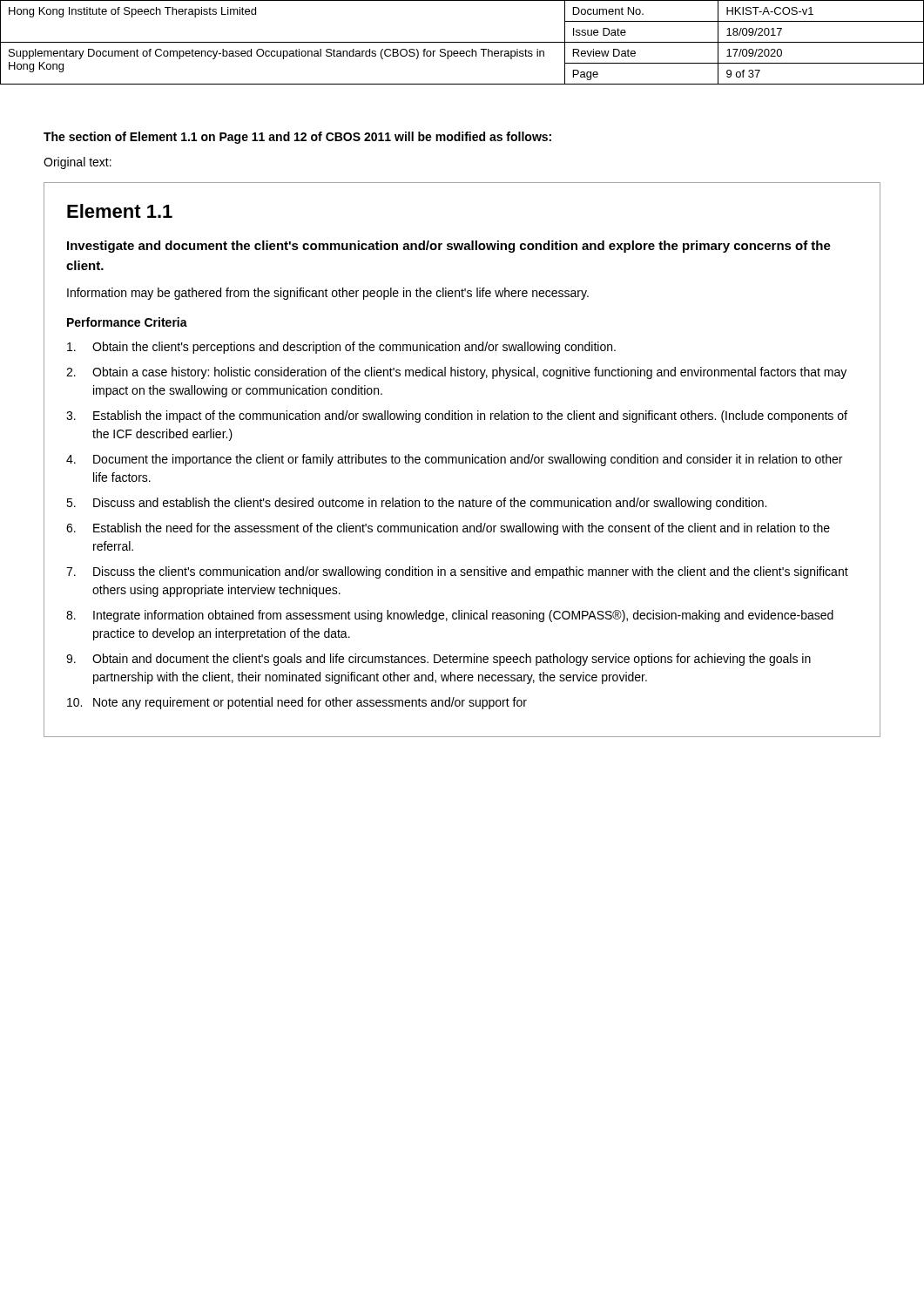Find the list item that says "6. Establish the need for the assessment of"
Viewport: 924px width, 1307px height.
[x=462, y=538]
